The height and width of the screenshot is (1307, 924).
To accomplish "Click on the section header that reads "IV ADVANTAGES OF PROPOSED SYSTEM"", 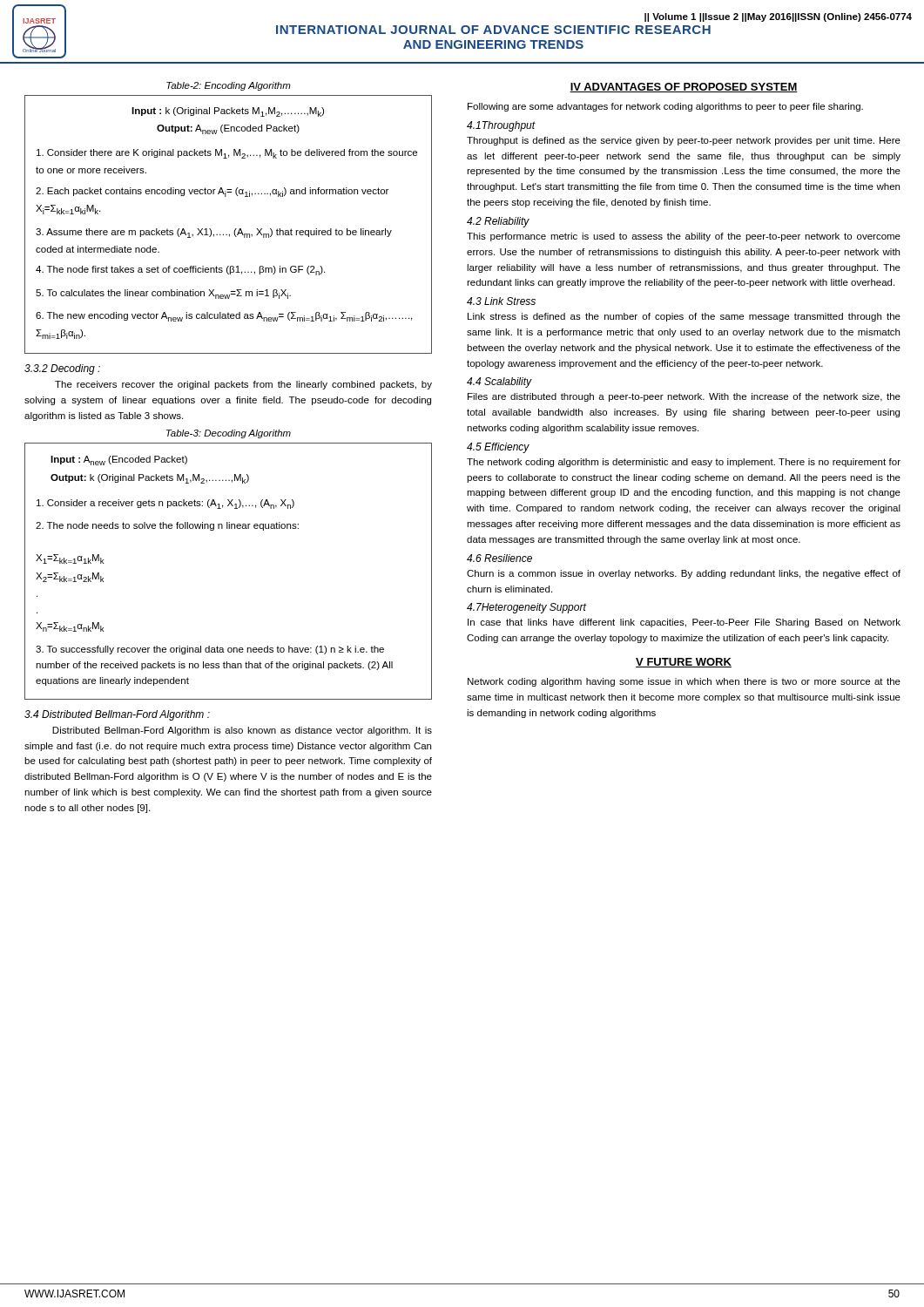I will pos(684,87).
